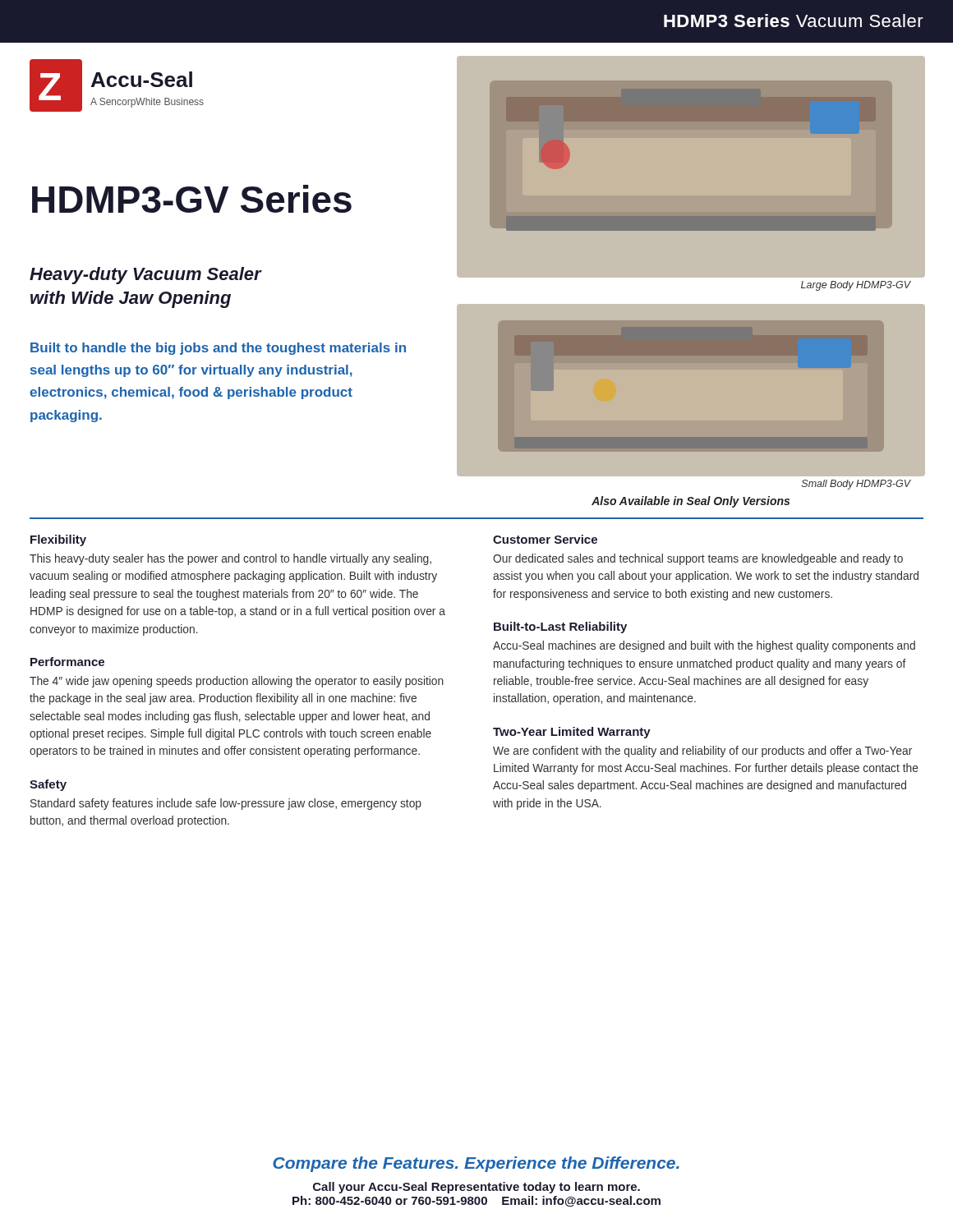Navigate to the passage starting "The 4″ wide"
Screen dimensions: 1232x953
tap(239, 716)
